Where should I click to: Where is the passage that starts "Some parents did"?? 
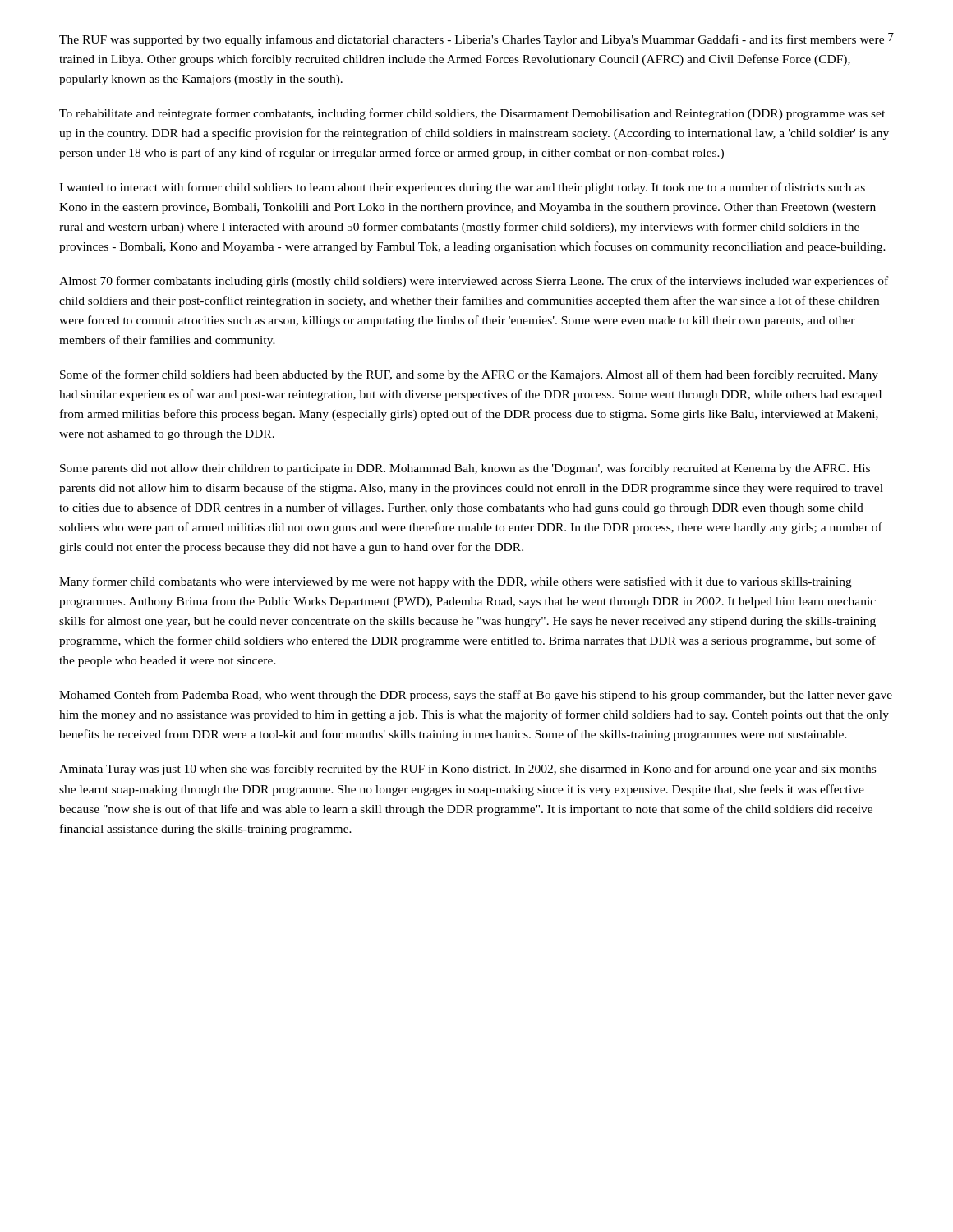[x=471, y=507]
